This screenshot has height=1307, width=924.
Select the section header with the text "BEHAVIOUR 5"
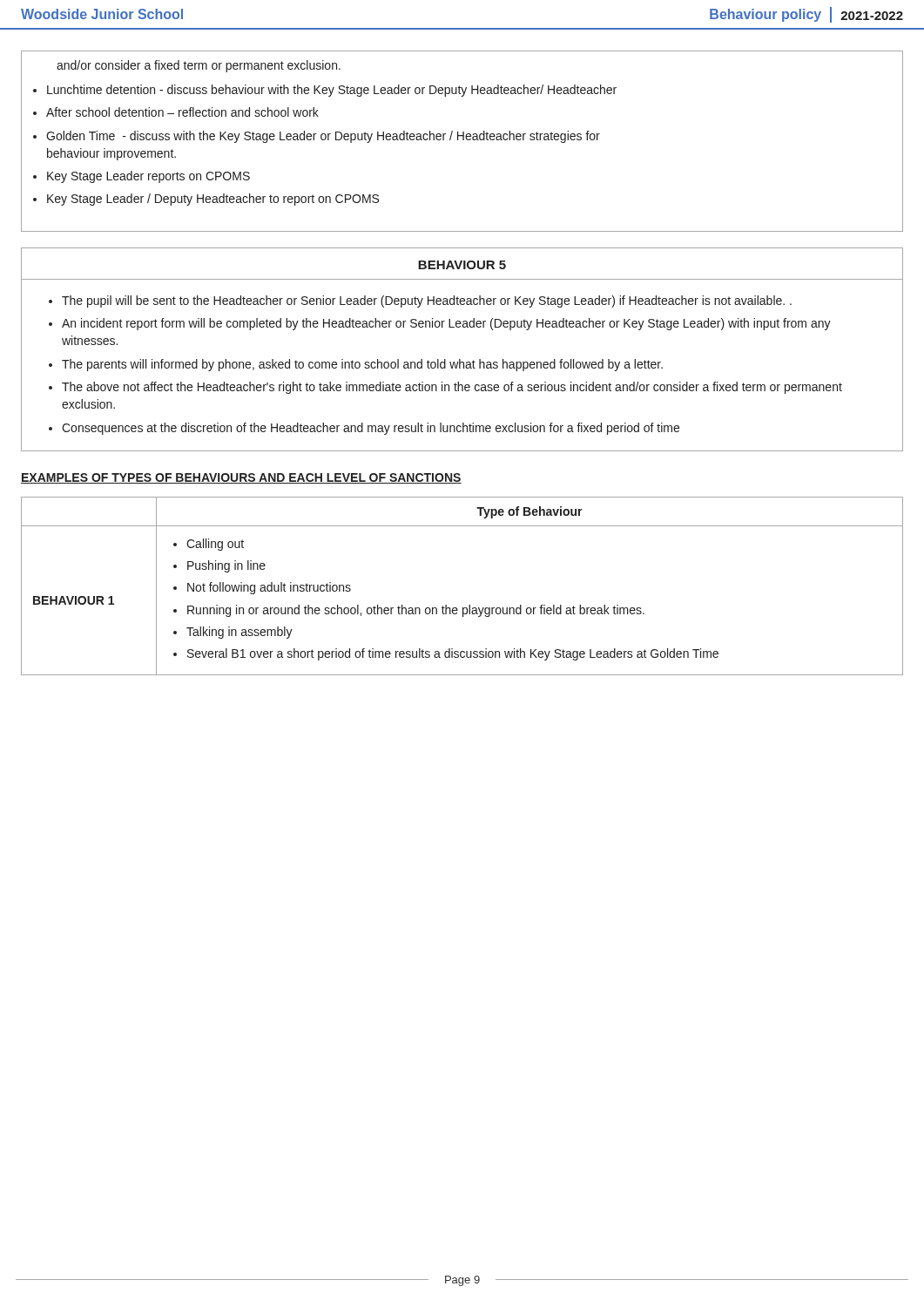click(462, 264)
